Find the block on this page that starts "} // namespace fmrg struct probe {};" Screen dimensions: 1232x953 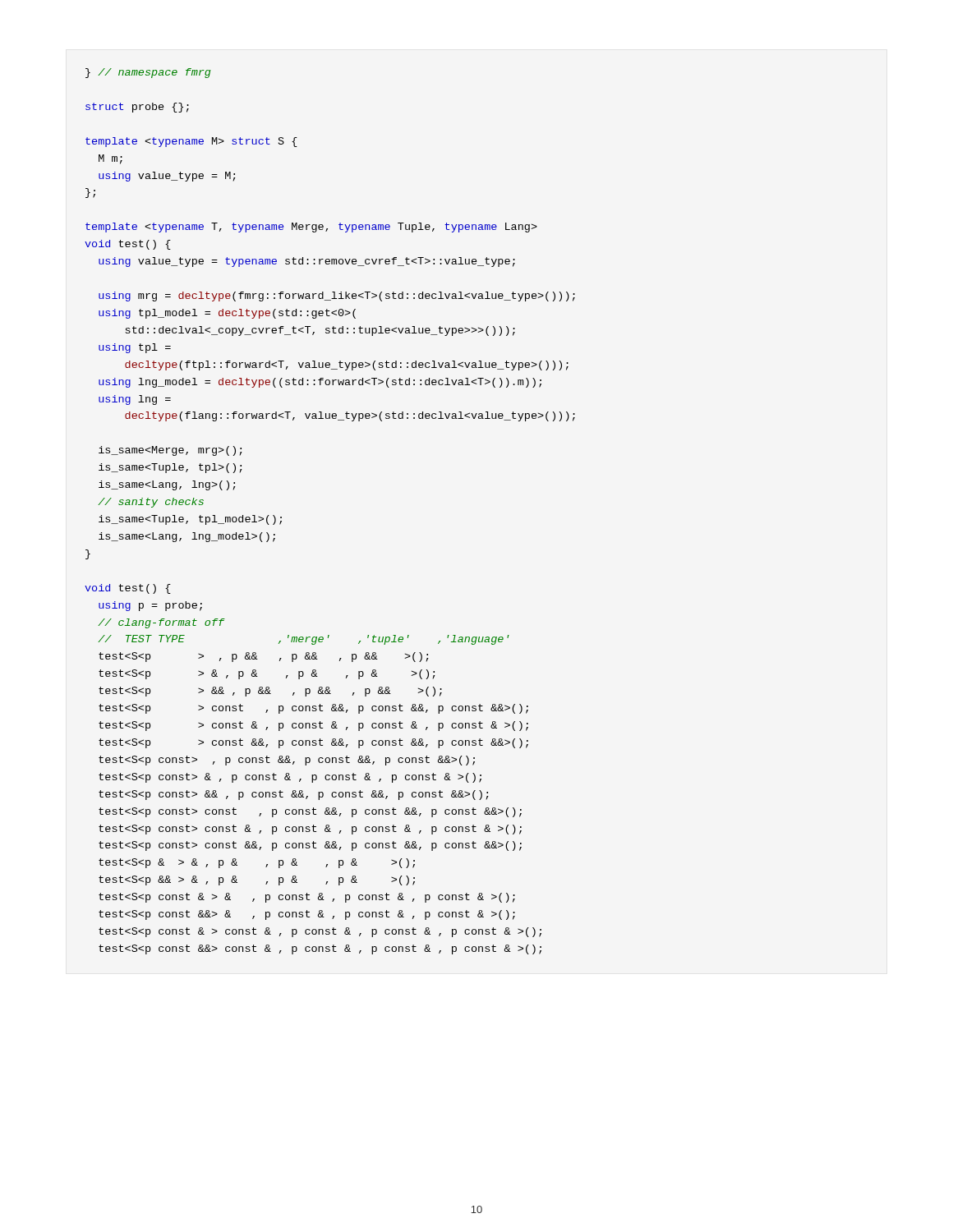click(148, 73)
